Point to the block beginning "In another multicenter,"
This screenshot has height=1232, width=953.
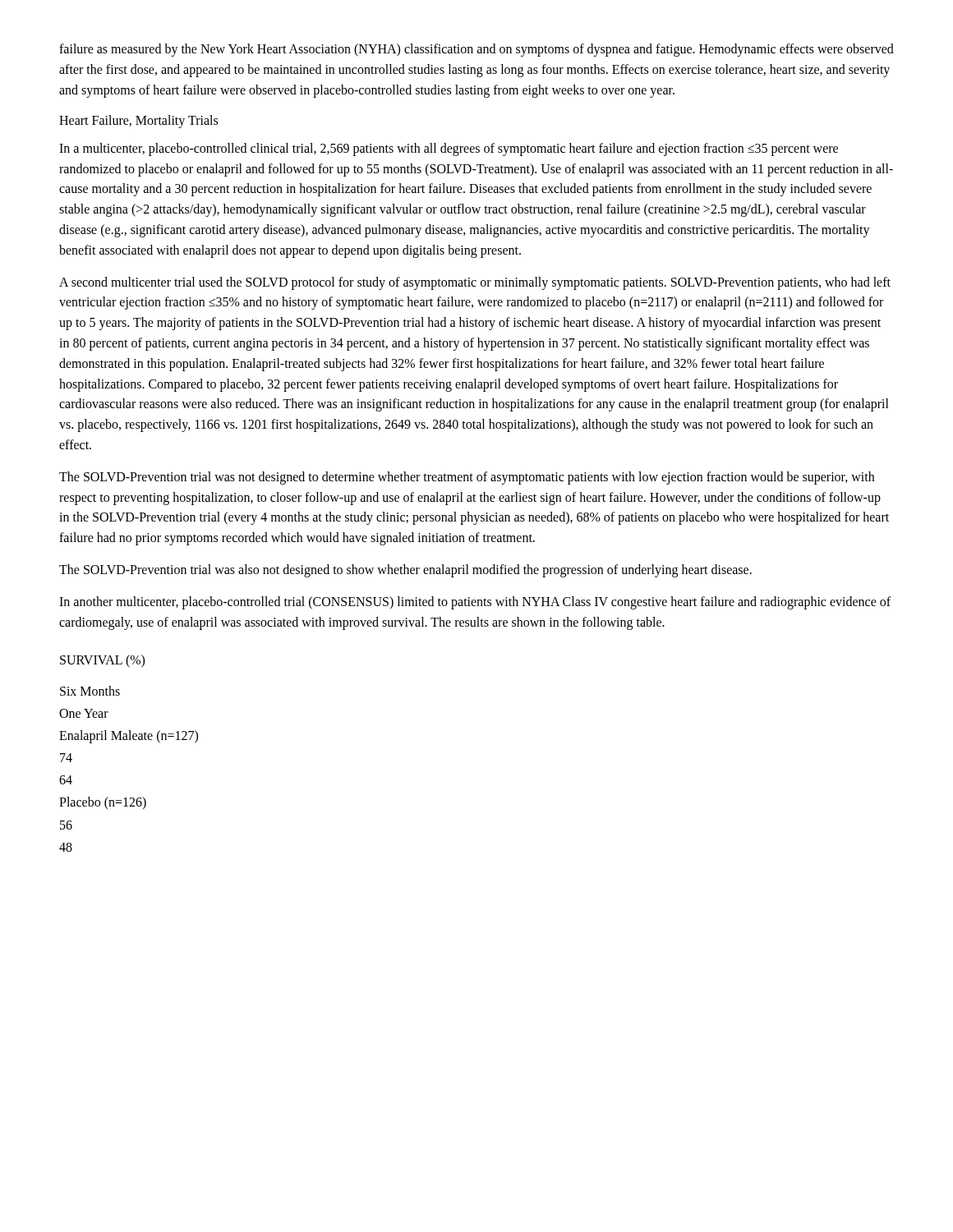tap(475, 612)
